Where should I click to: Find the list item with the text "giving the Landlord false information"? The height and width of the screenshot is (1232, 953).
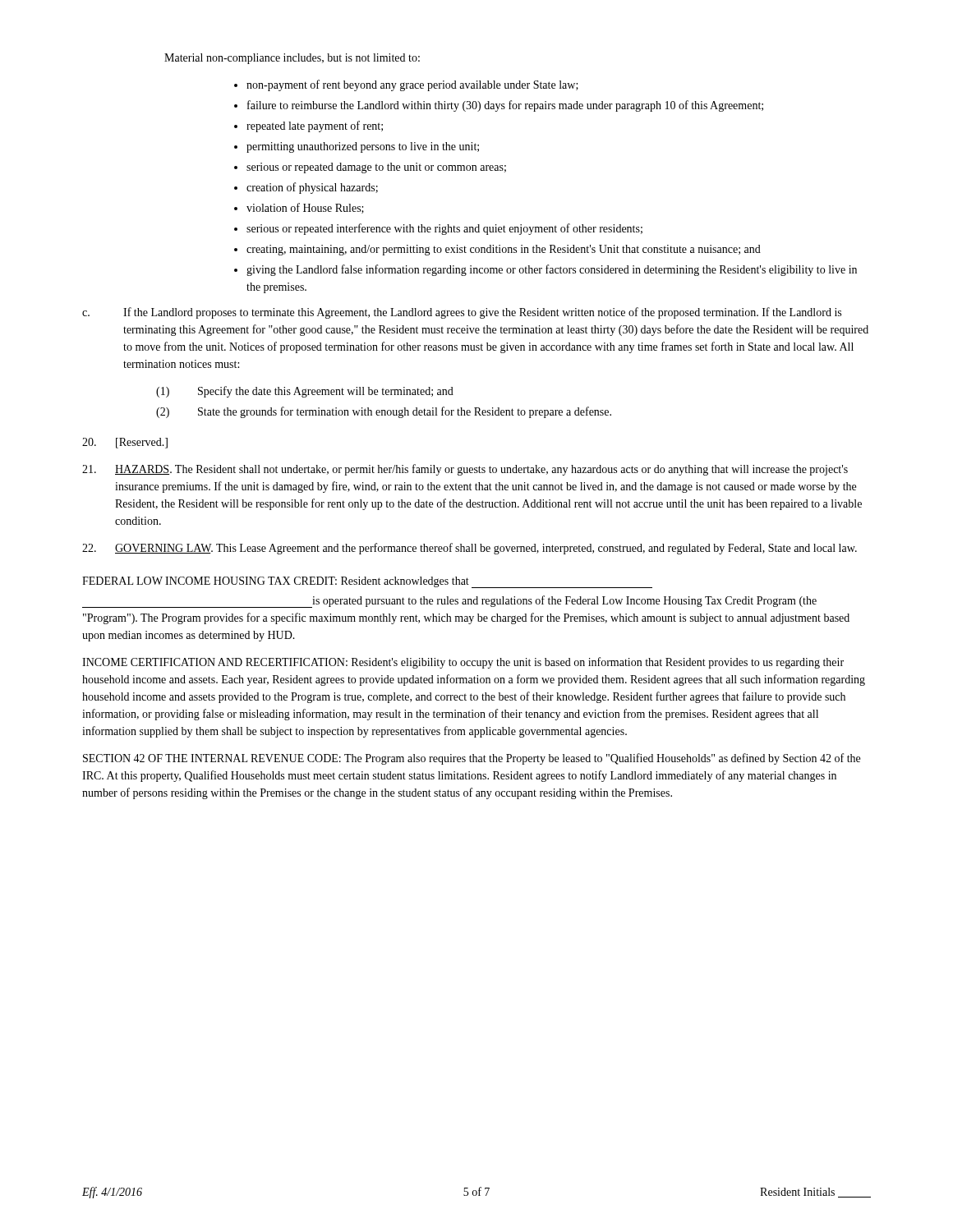pyautogui.click(x=559, y=278)
